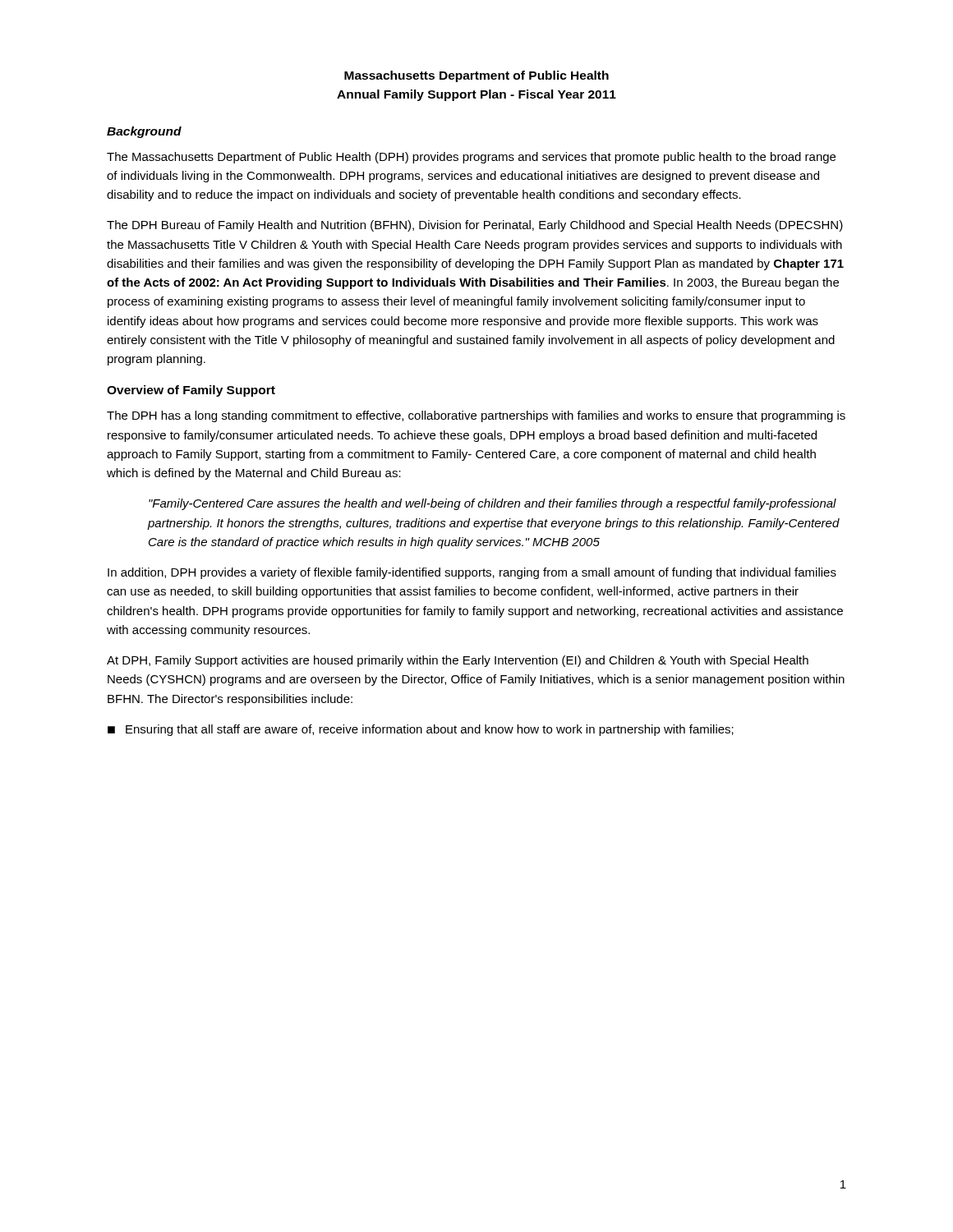Image resolution: width=953 pixels, height=1232 pixels.
Task: Click on the text block that reads ""Family-Centered Care assures the health"
Action: [493, 522]
